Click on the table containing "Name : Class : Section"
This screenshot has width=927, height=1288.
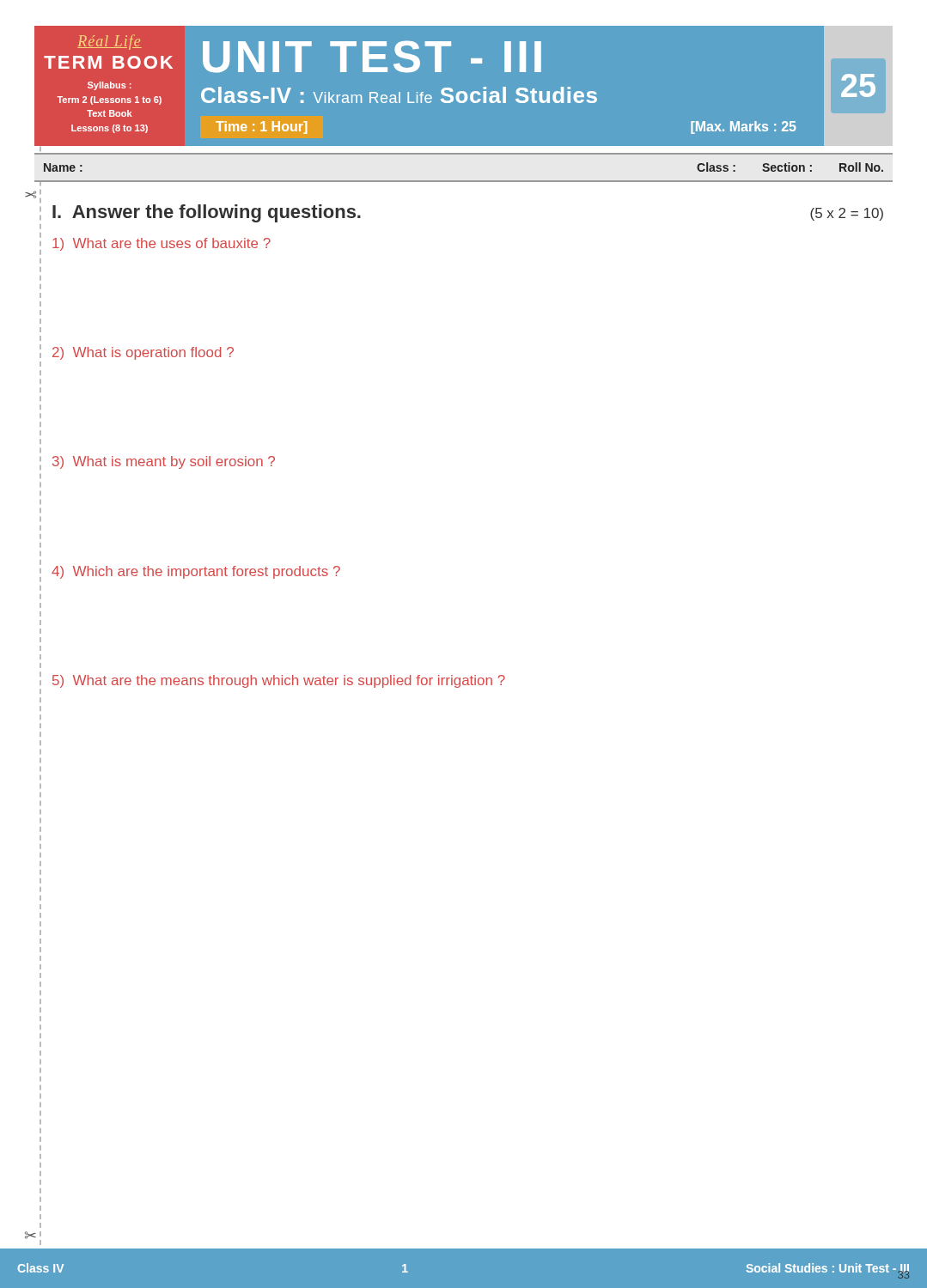click(x=464, y=167)
